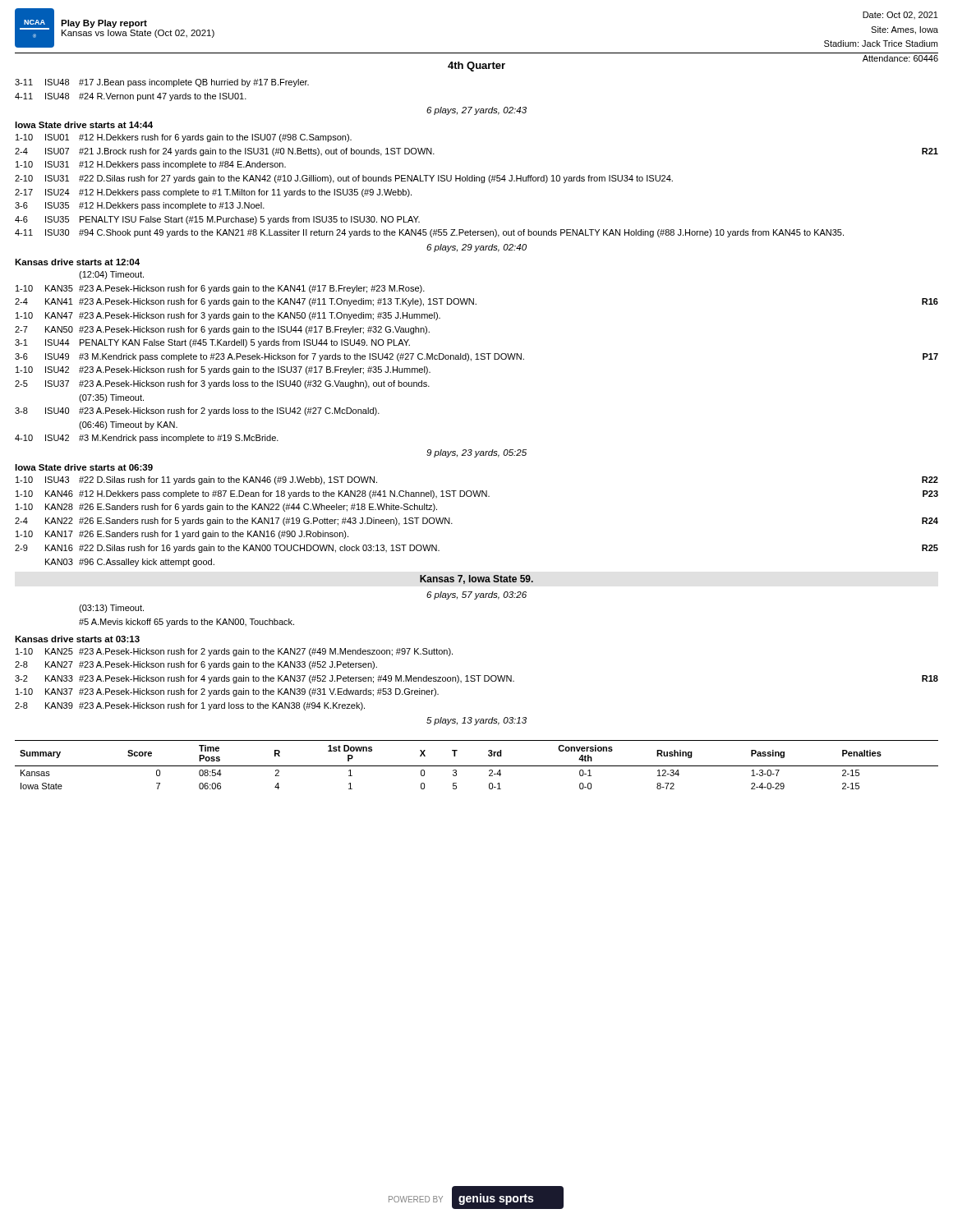This screenshot has height=1232, width=953.
Task: Locate the text block that reads "(03:13) Timeout. #5 A.Mevis"
Action: tap(111, 609)
